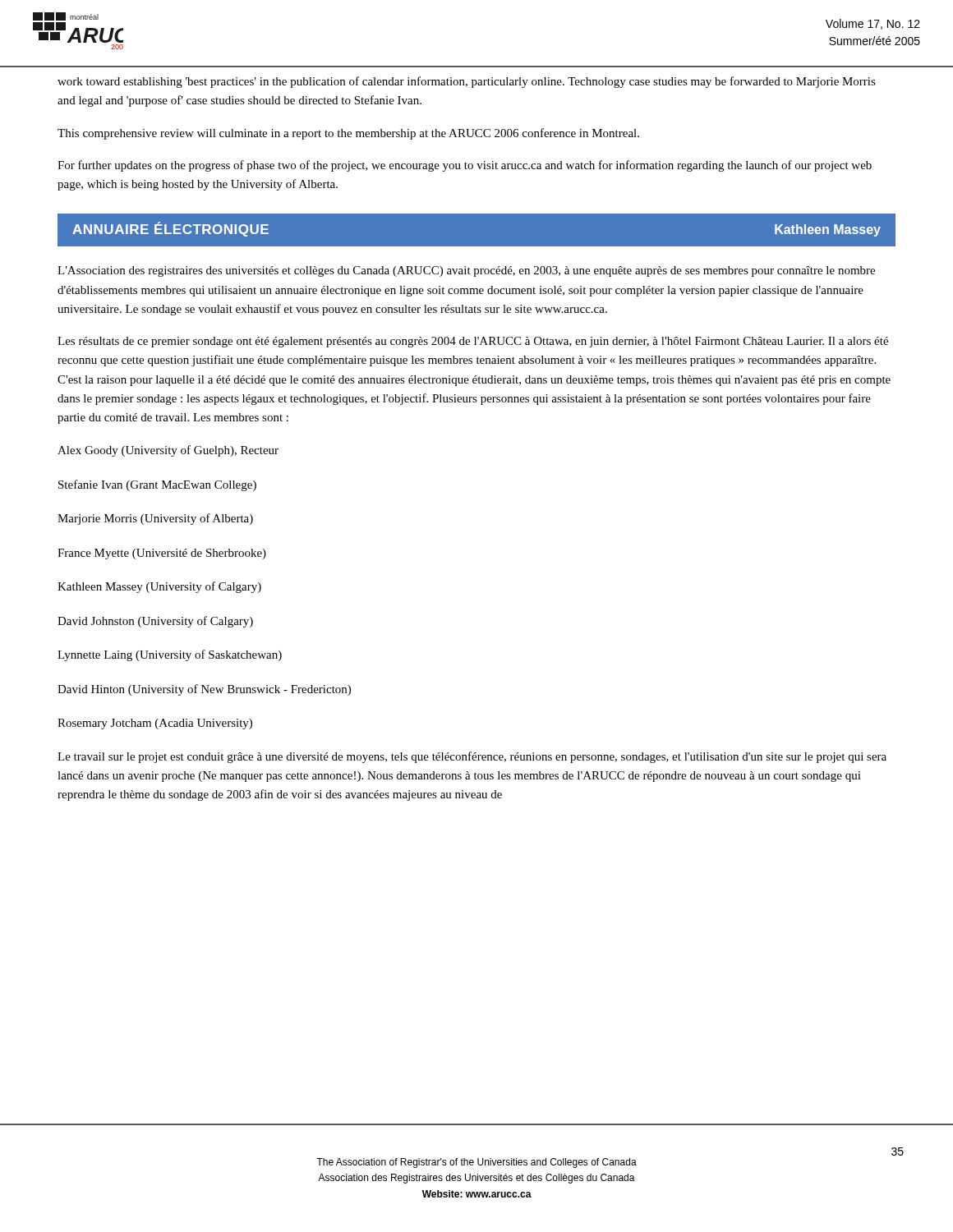
Task: Find the text block with the text "work toward establishing 'best practices' in the publication"
Action: tap(467, 91)
